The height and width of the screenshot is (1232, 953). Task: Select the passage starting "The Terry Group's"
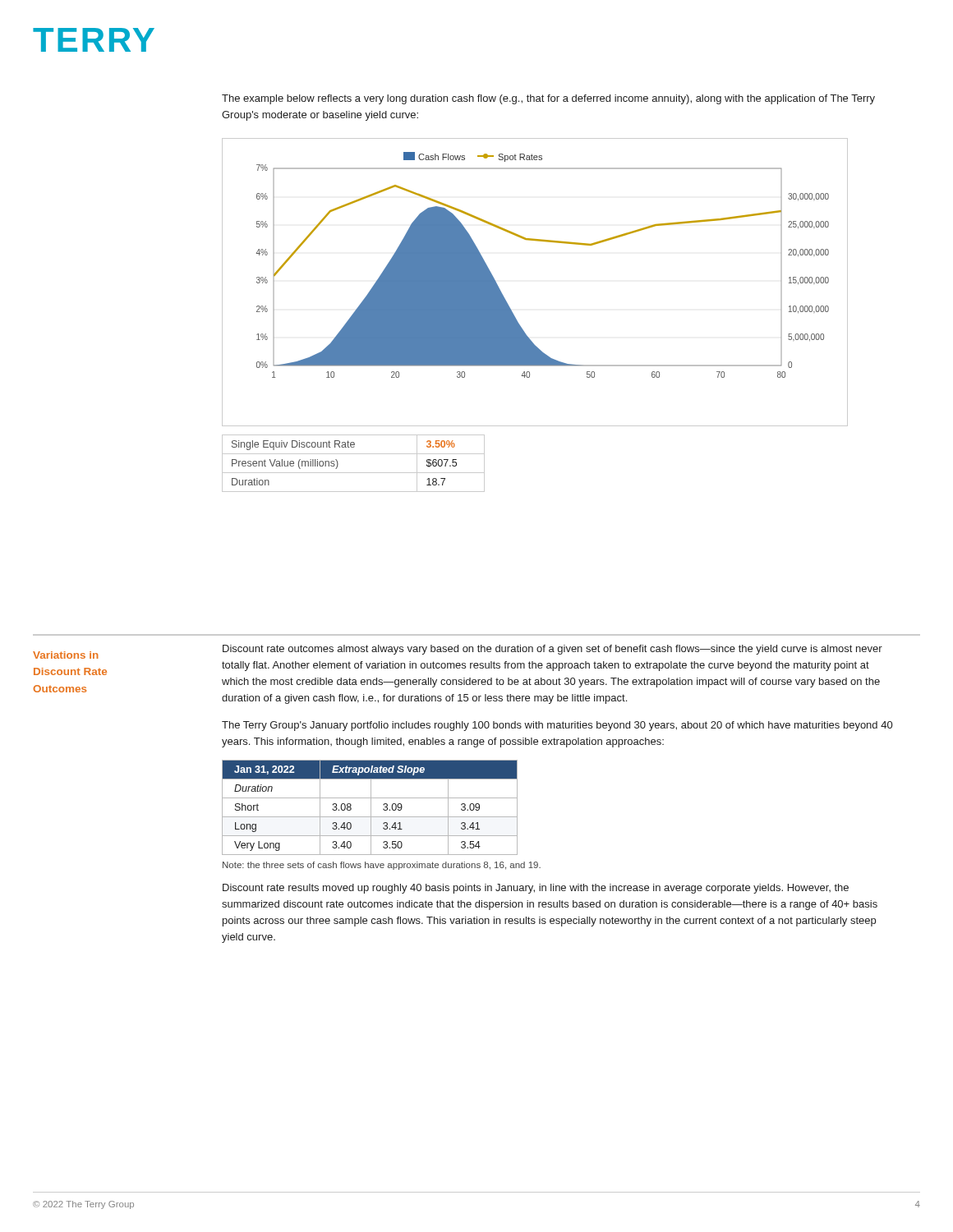(559, 733)
